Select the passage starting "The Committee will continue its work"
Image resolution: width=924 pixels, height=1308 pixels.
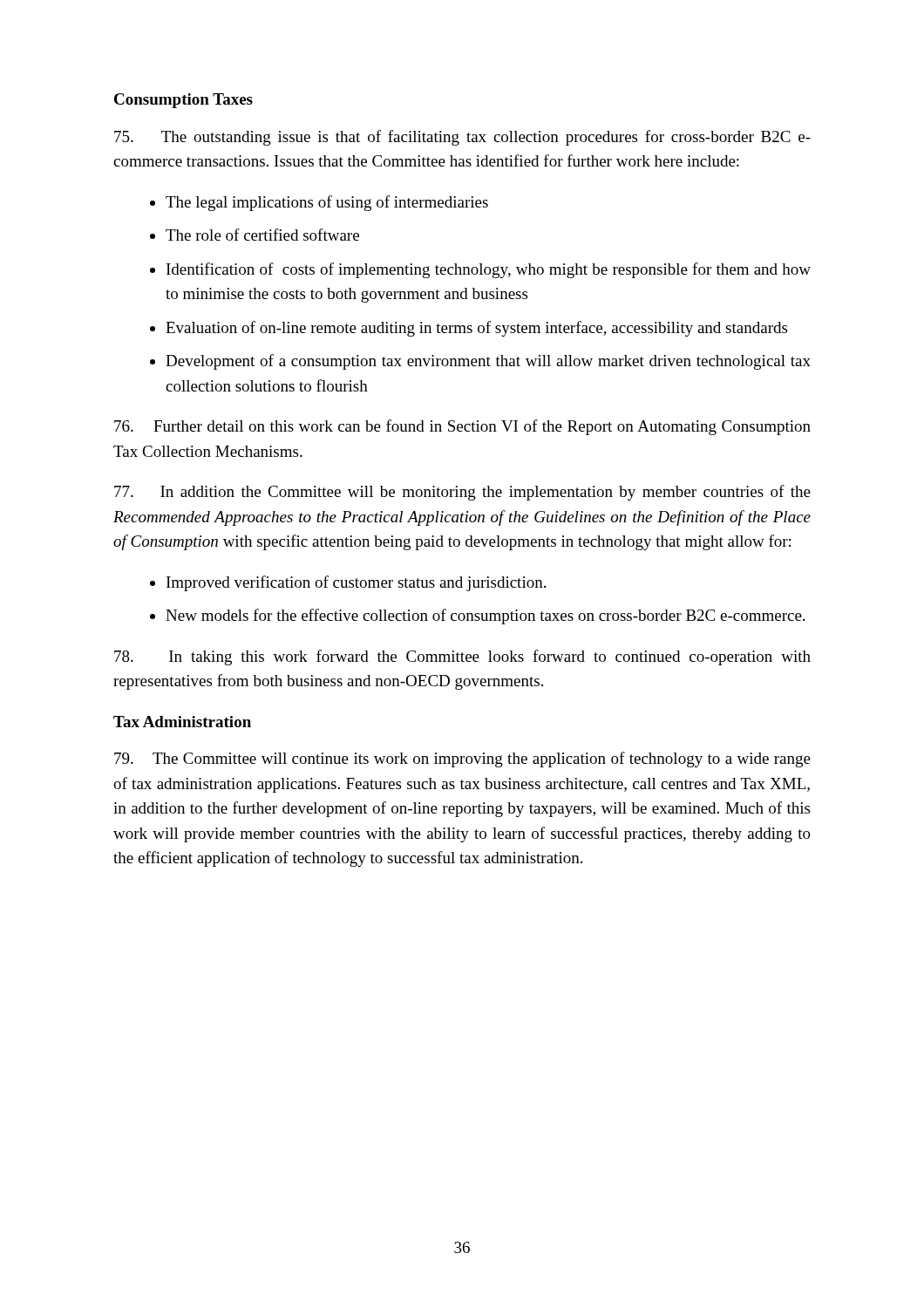coord(462,808)
